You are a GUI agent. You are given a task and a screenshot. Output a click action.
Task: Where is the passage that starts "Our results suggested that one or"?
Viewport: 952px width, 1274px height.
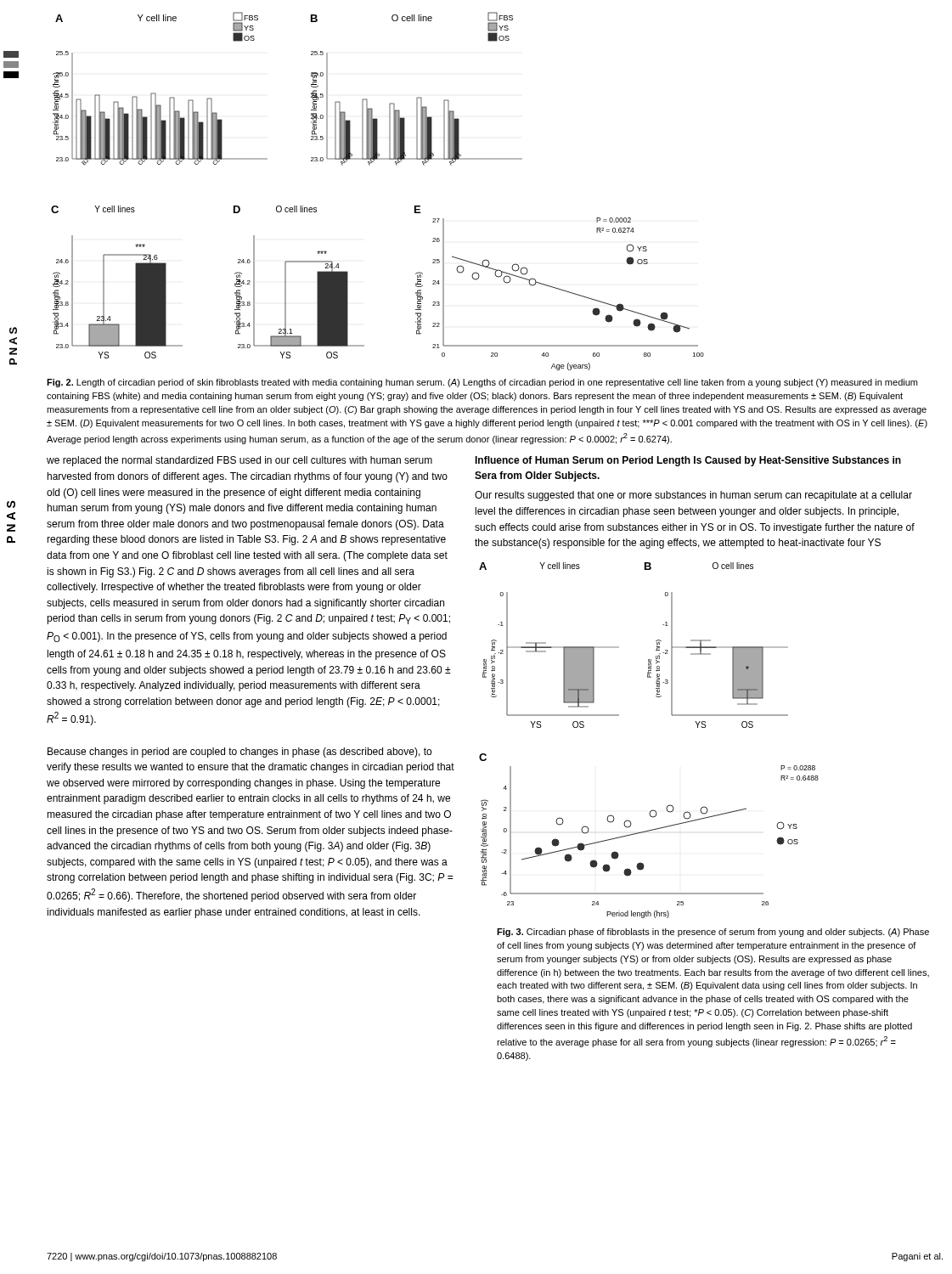coord(695,519)
